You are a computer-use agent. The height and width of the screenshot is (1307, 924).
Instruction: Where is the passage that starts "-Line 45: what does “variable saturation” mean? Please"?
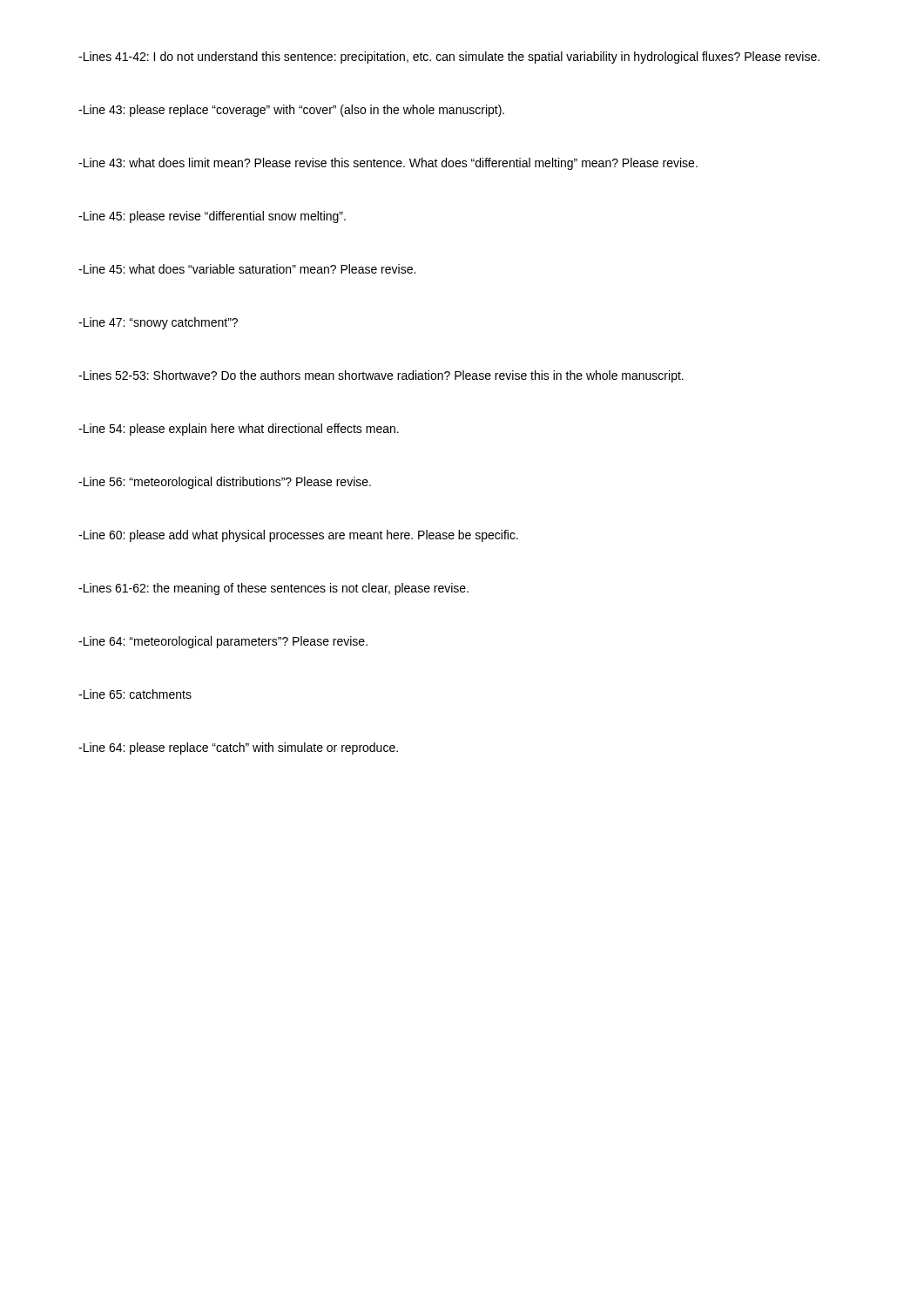click(247, 269)
